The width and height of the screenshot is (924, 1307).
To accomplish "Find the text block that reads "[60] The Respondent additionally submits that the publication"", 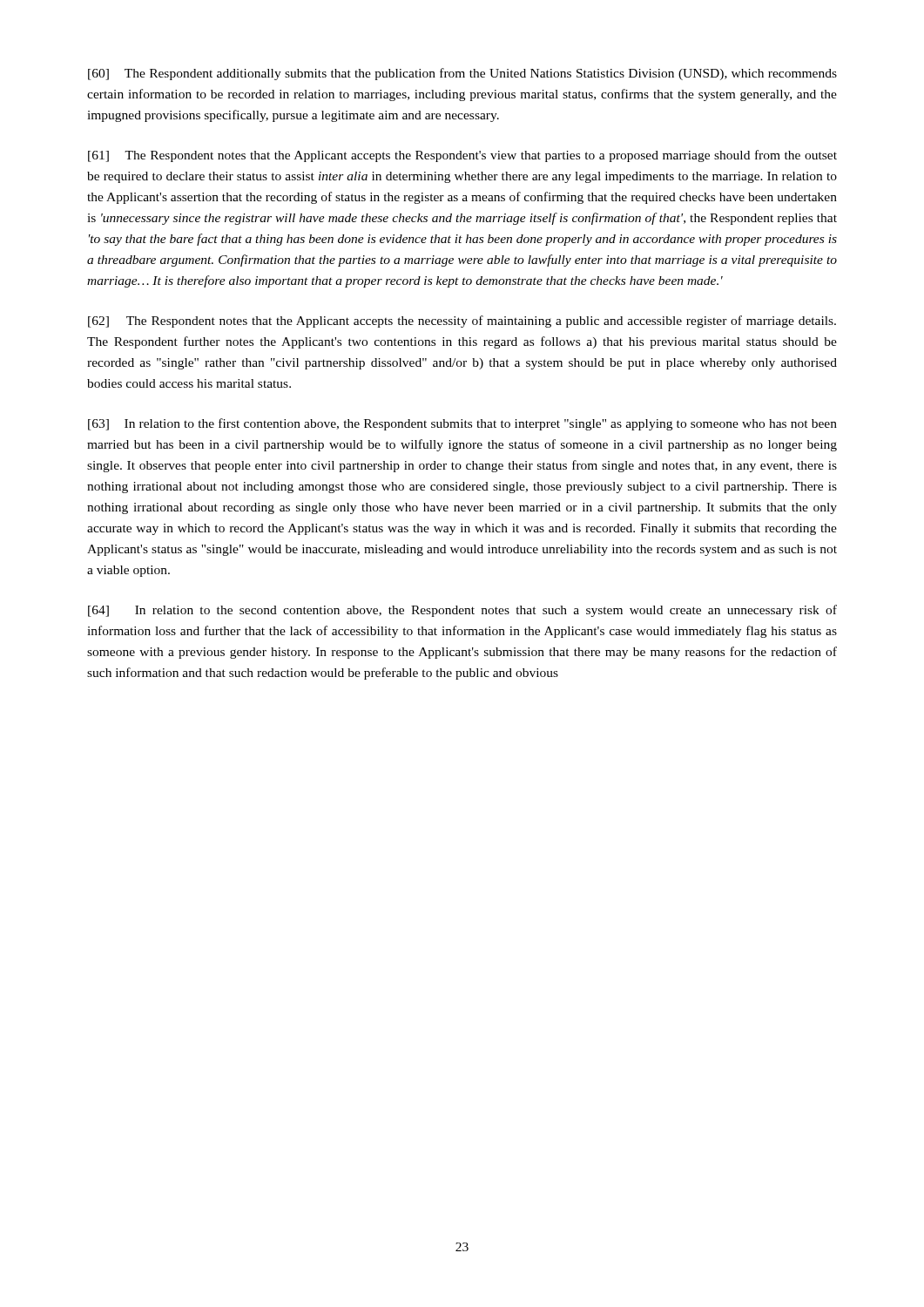I will pyautogui.click(x=462, y=94).
